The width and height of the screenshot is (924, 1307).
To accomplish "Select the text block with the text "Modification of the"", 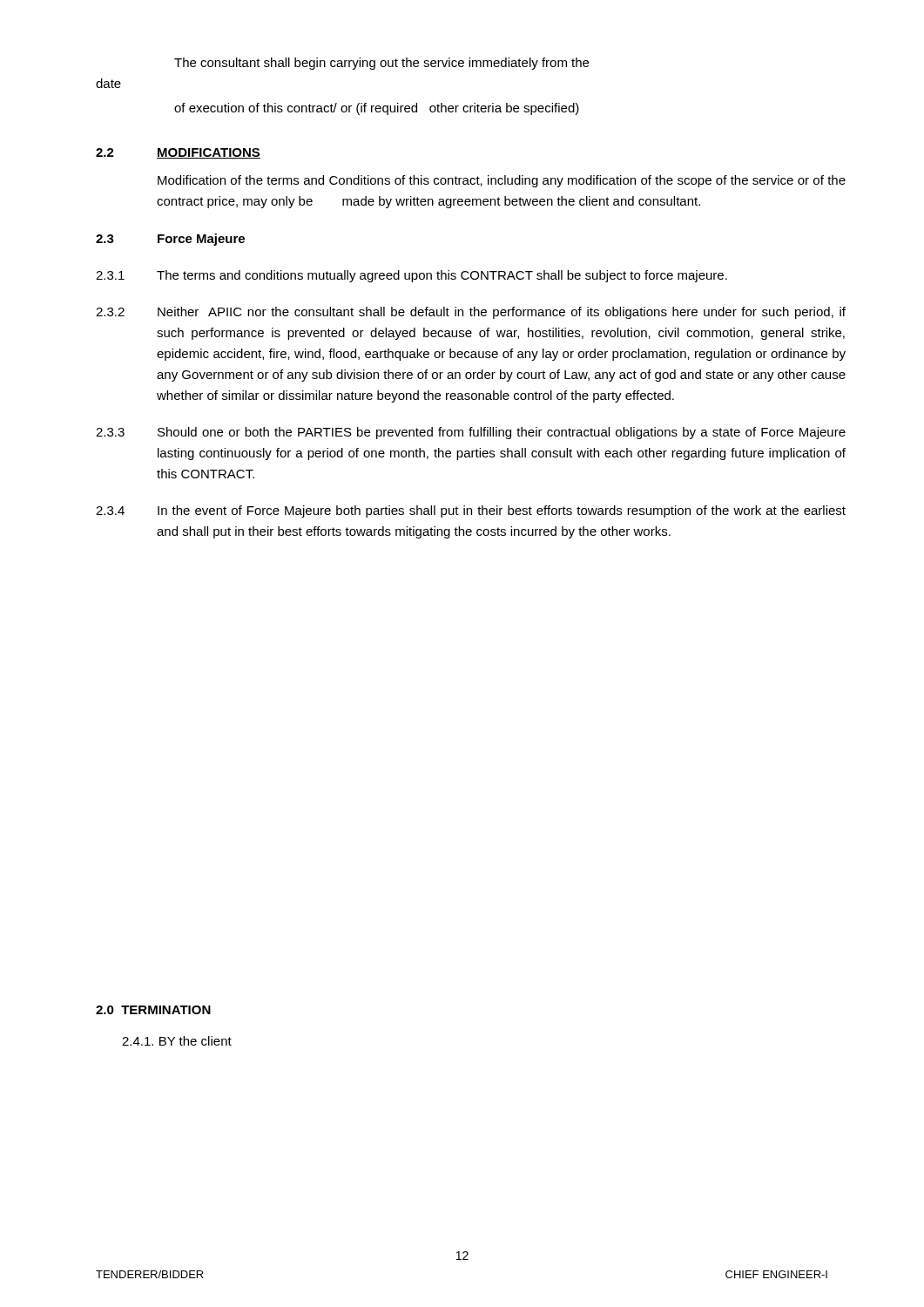I will tap(501, 190).
